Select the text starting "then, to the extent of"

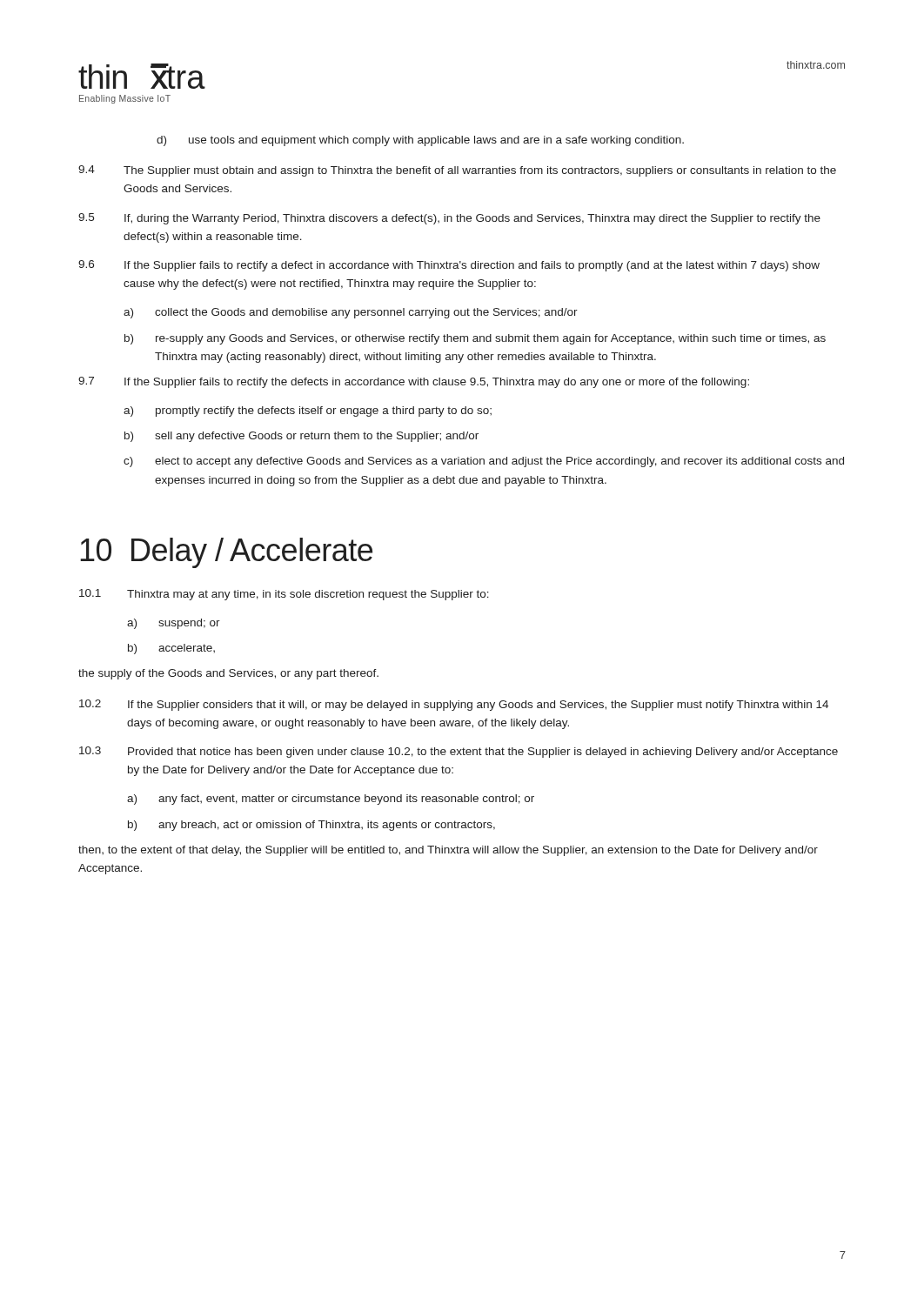click(x=448, y=858)
